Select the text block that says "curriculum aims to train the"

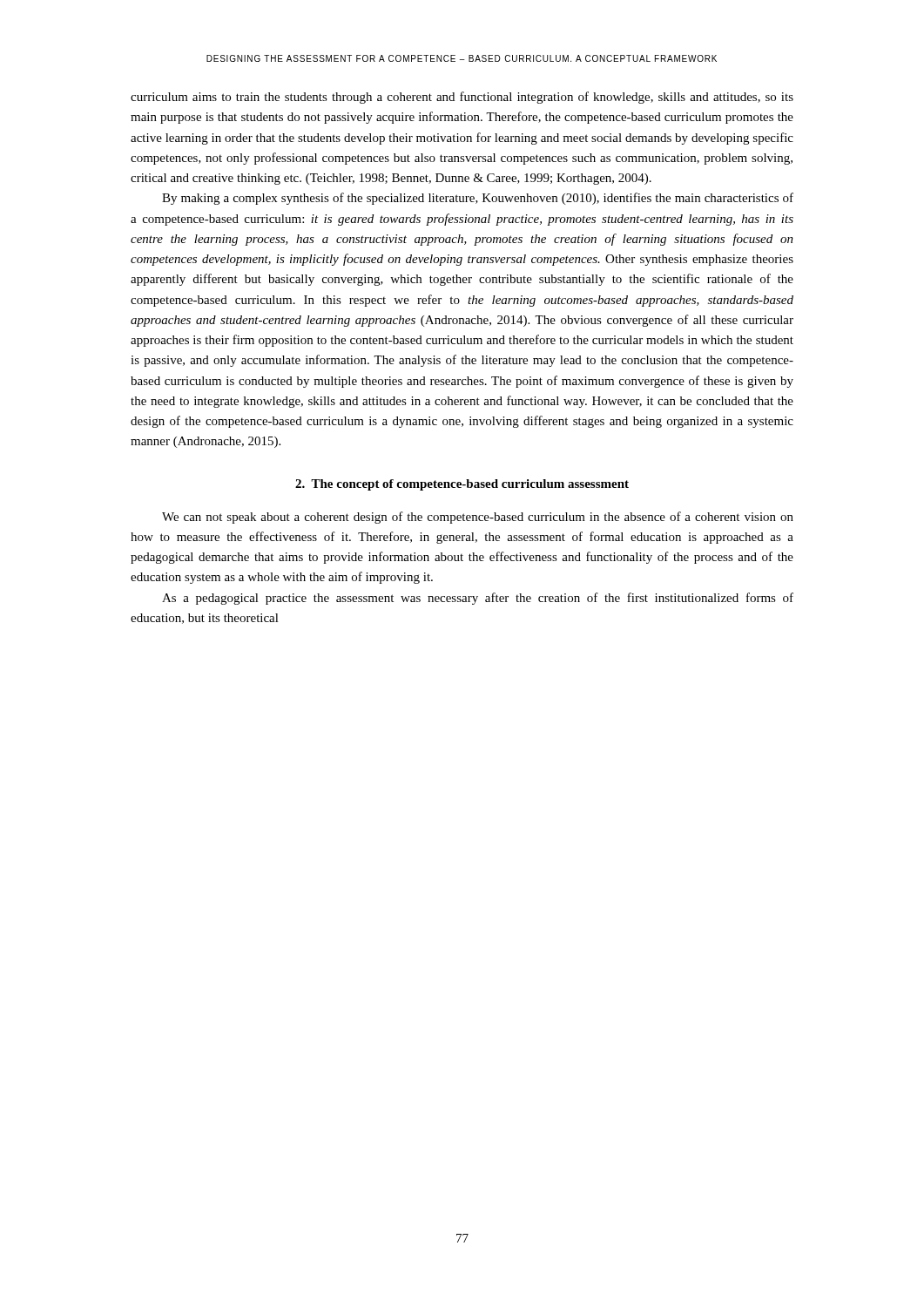[462, 138]
